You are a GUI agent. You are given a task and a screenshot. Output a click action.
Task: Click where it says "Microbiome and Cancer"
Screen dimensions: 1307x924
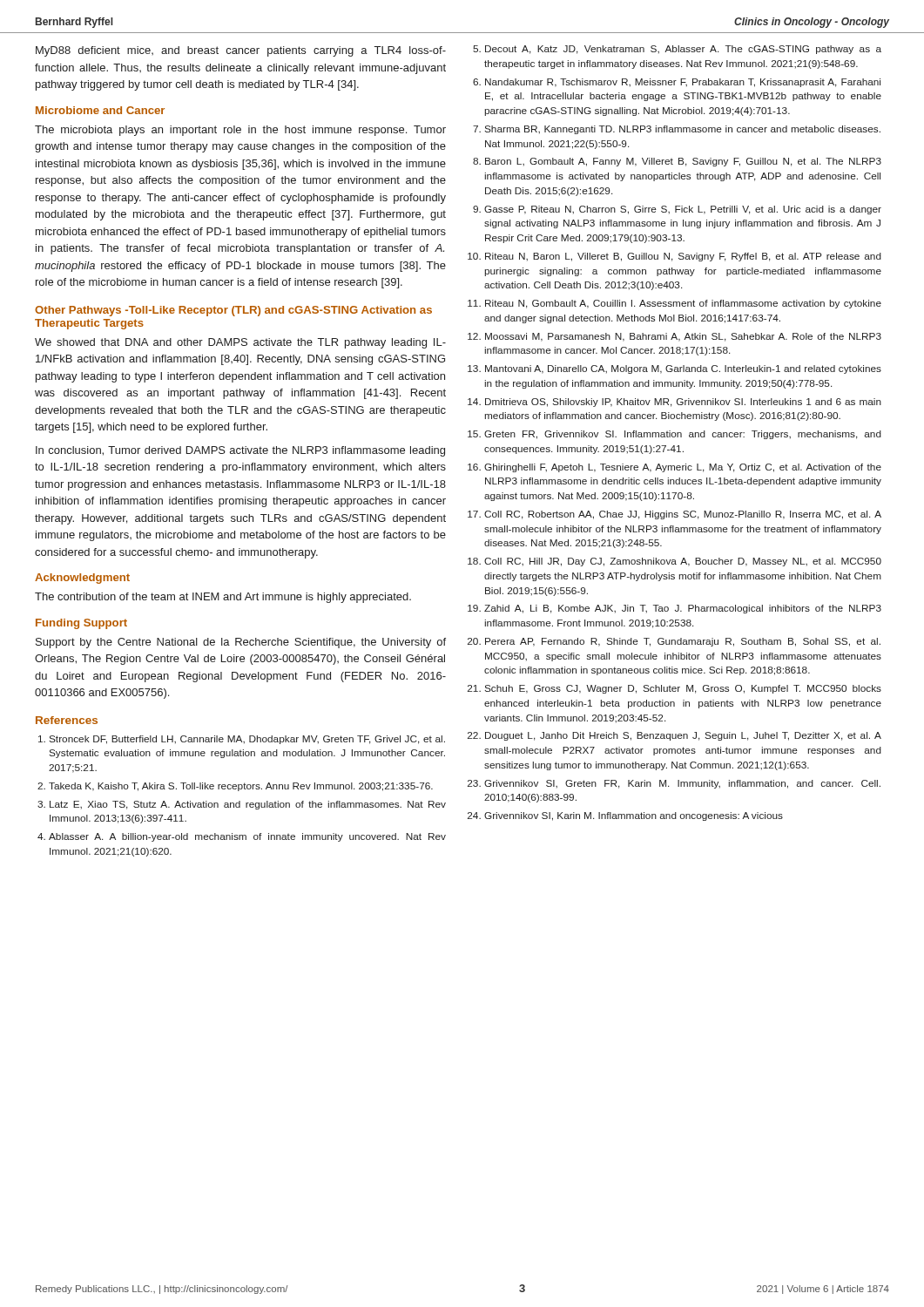[100, 110]
